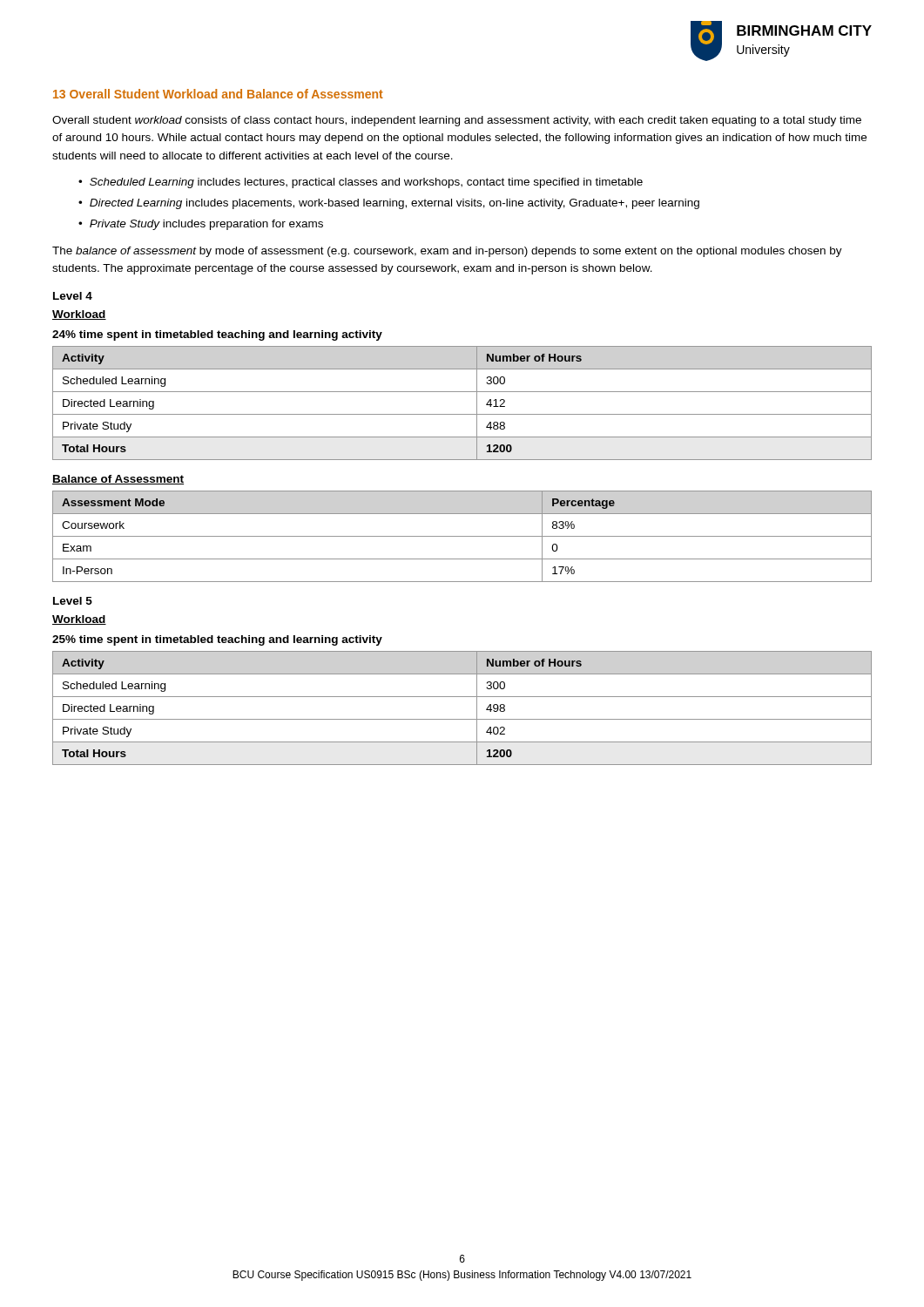Locate the section header that opens with "25% time spent in timetabled"
924x1307 pixels.
click(x=217, y=639)
